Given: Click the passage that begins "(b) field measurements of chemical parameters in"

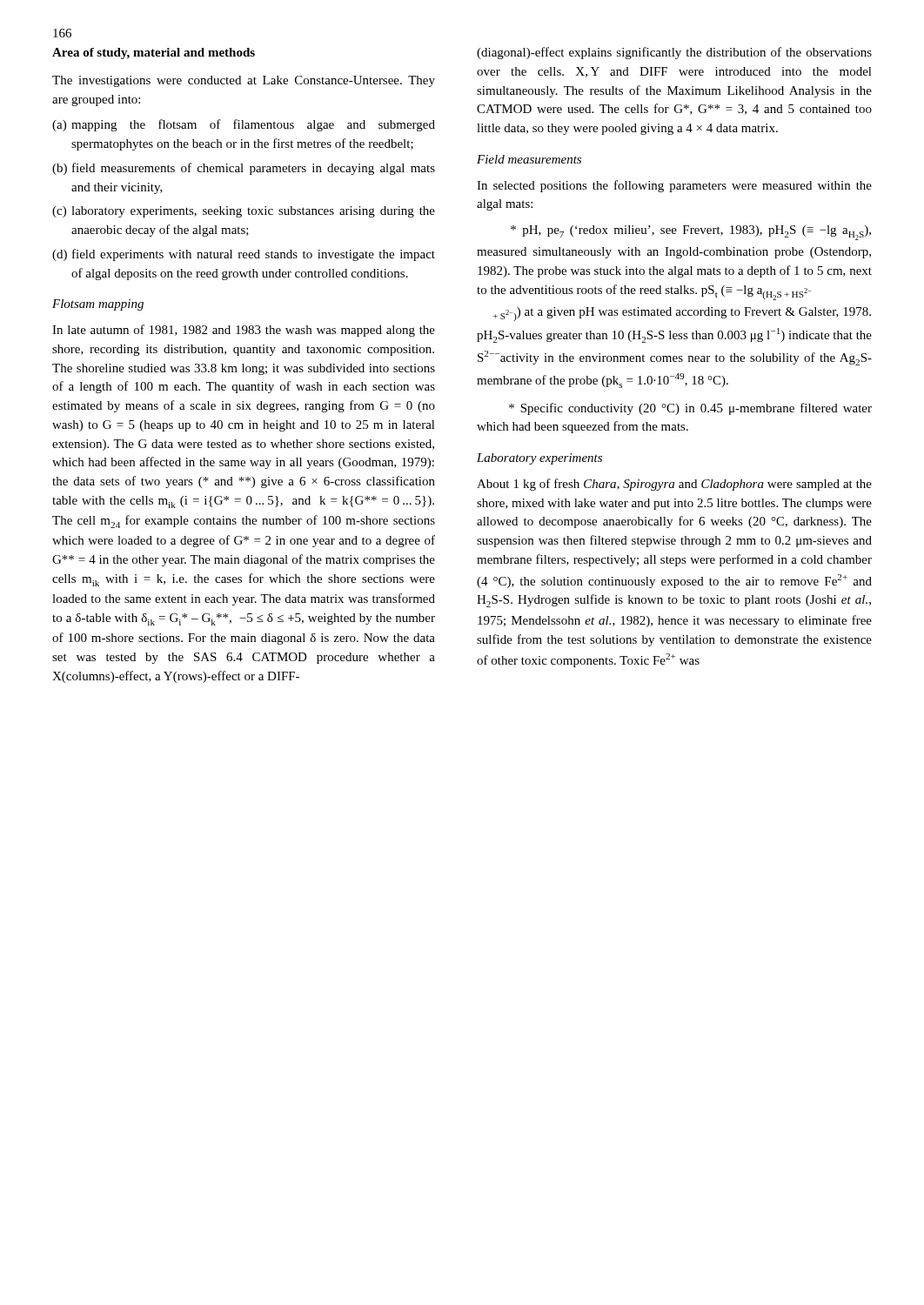Looking at the screenshot, I should (244, 178).
